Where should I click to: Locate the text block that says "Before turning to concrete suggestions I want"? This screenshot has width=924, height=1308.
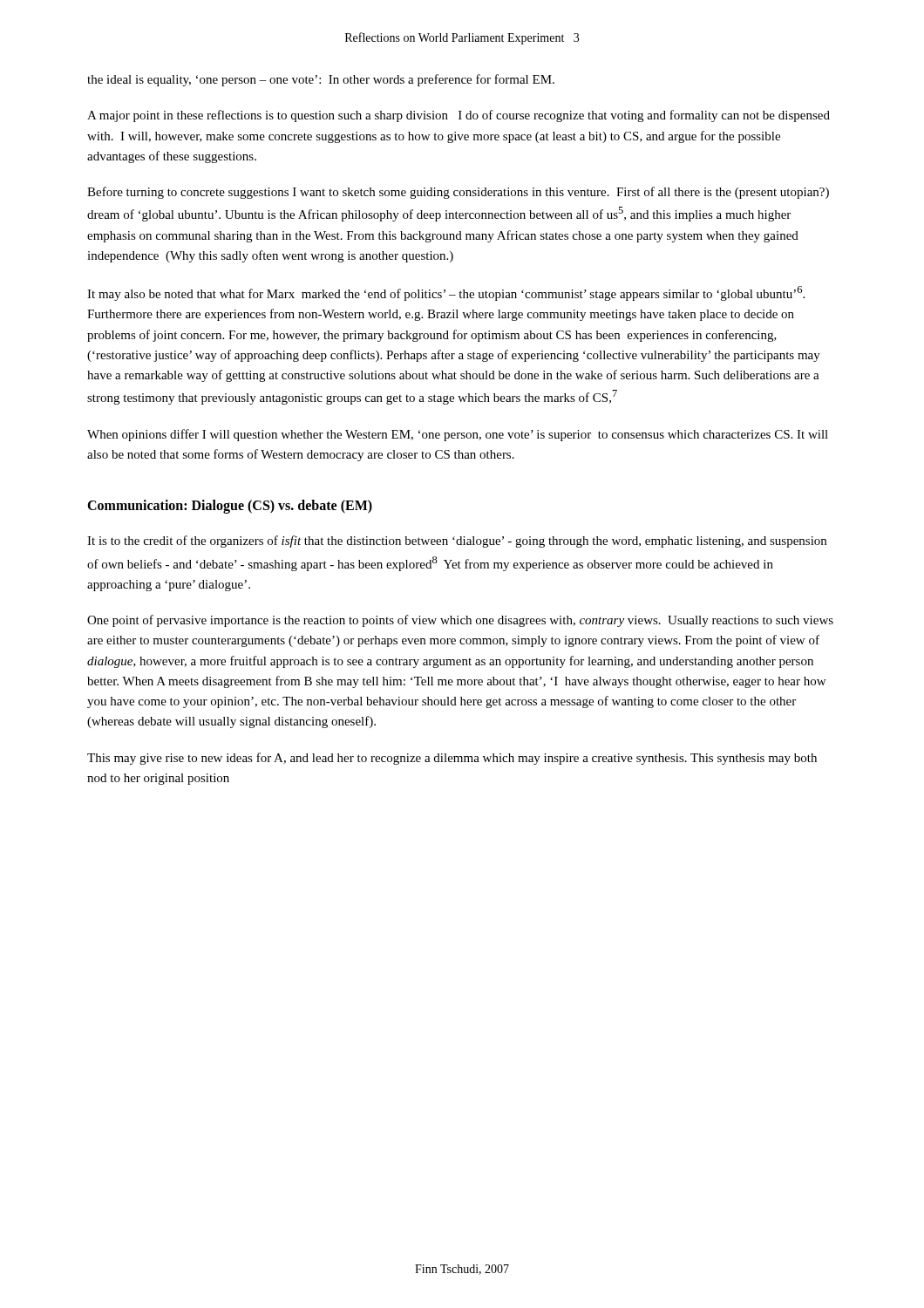458,224
